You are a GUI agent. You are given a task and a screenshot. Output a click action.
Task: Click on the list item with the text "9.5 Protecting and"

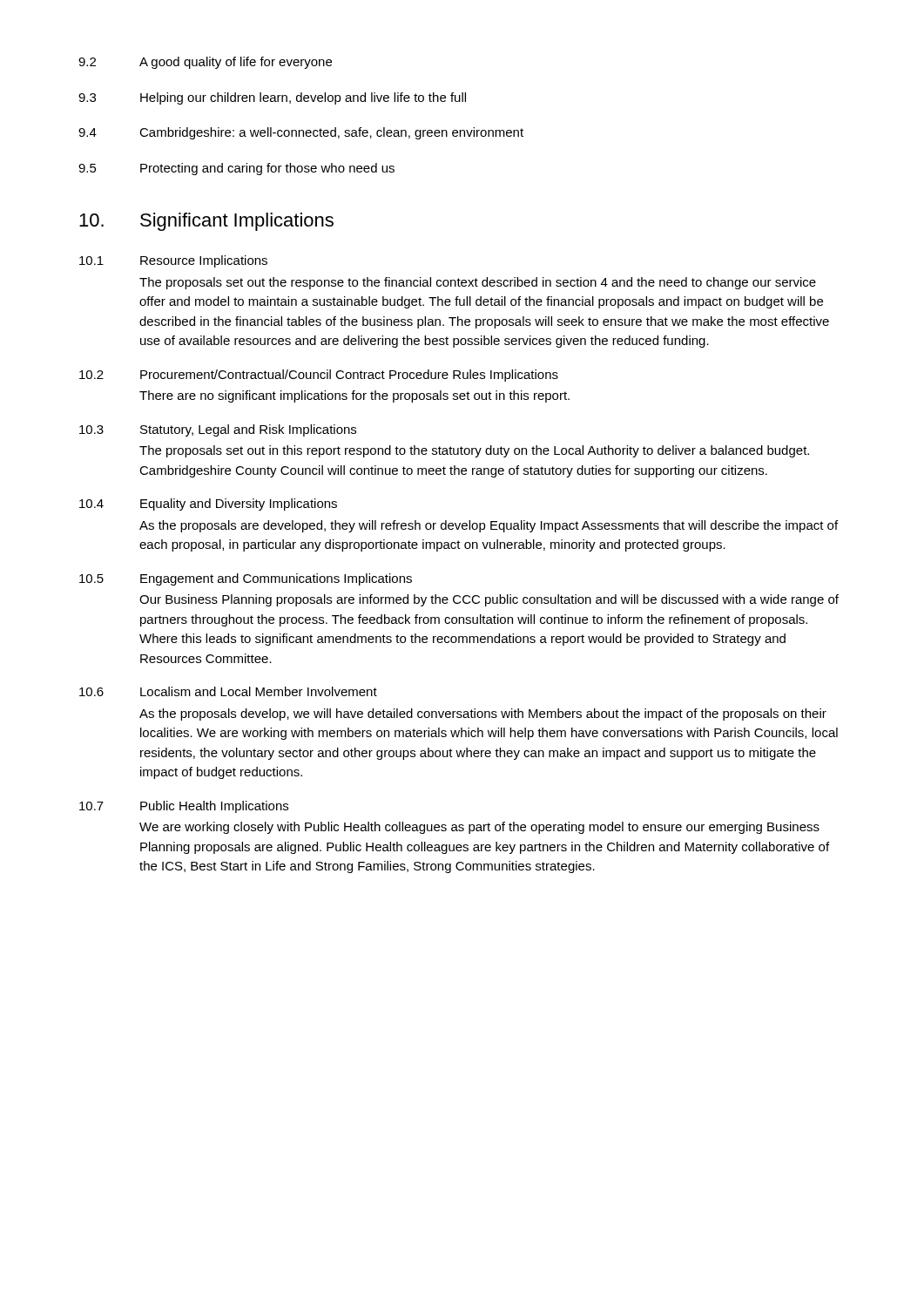236,169
